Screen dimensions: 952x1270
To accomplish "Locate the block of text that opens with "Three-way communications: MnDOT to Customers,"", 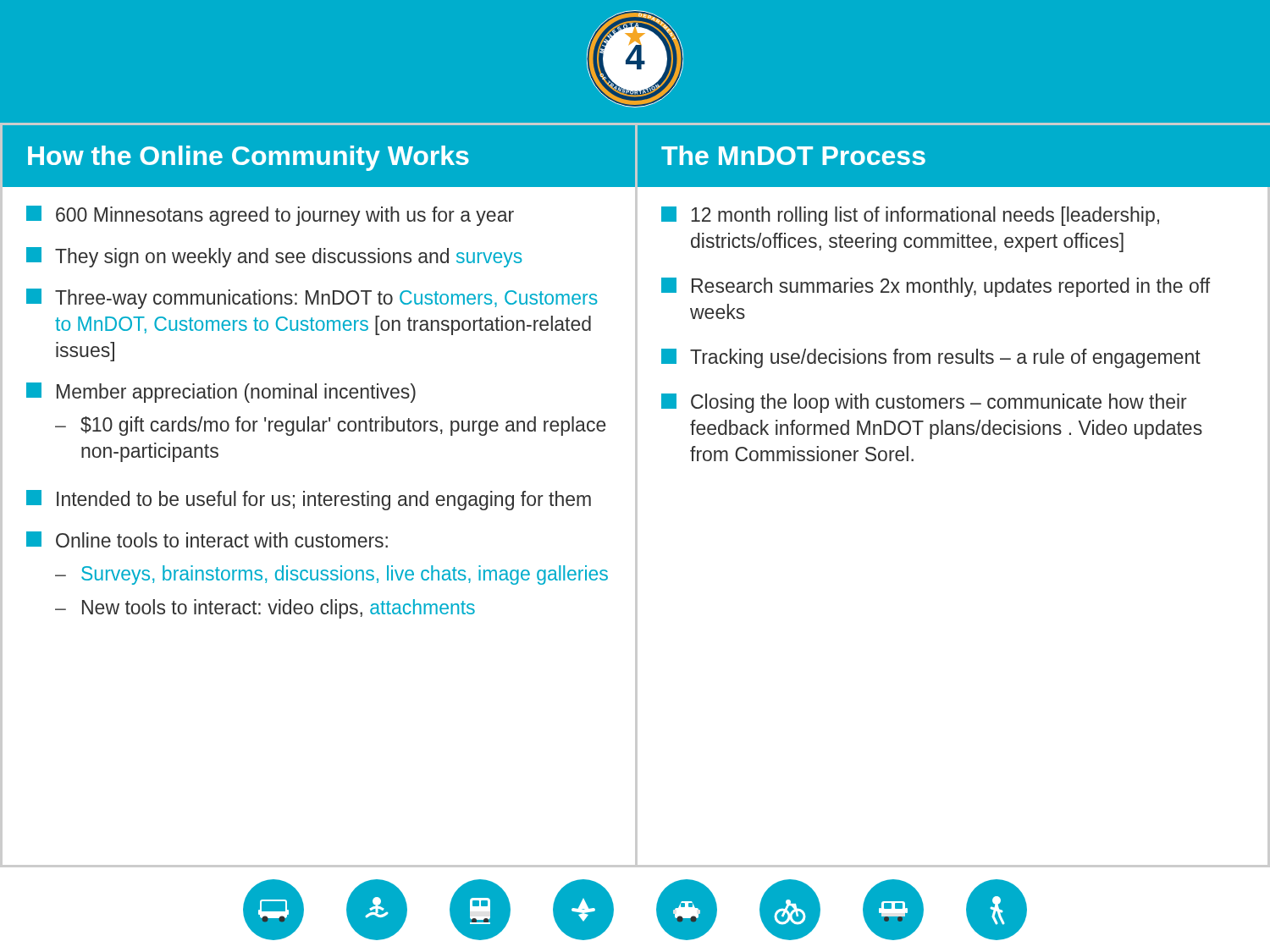I will (x=319, y=325).
